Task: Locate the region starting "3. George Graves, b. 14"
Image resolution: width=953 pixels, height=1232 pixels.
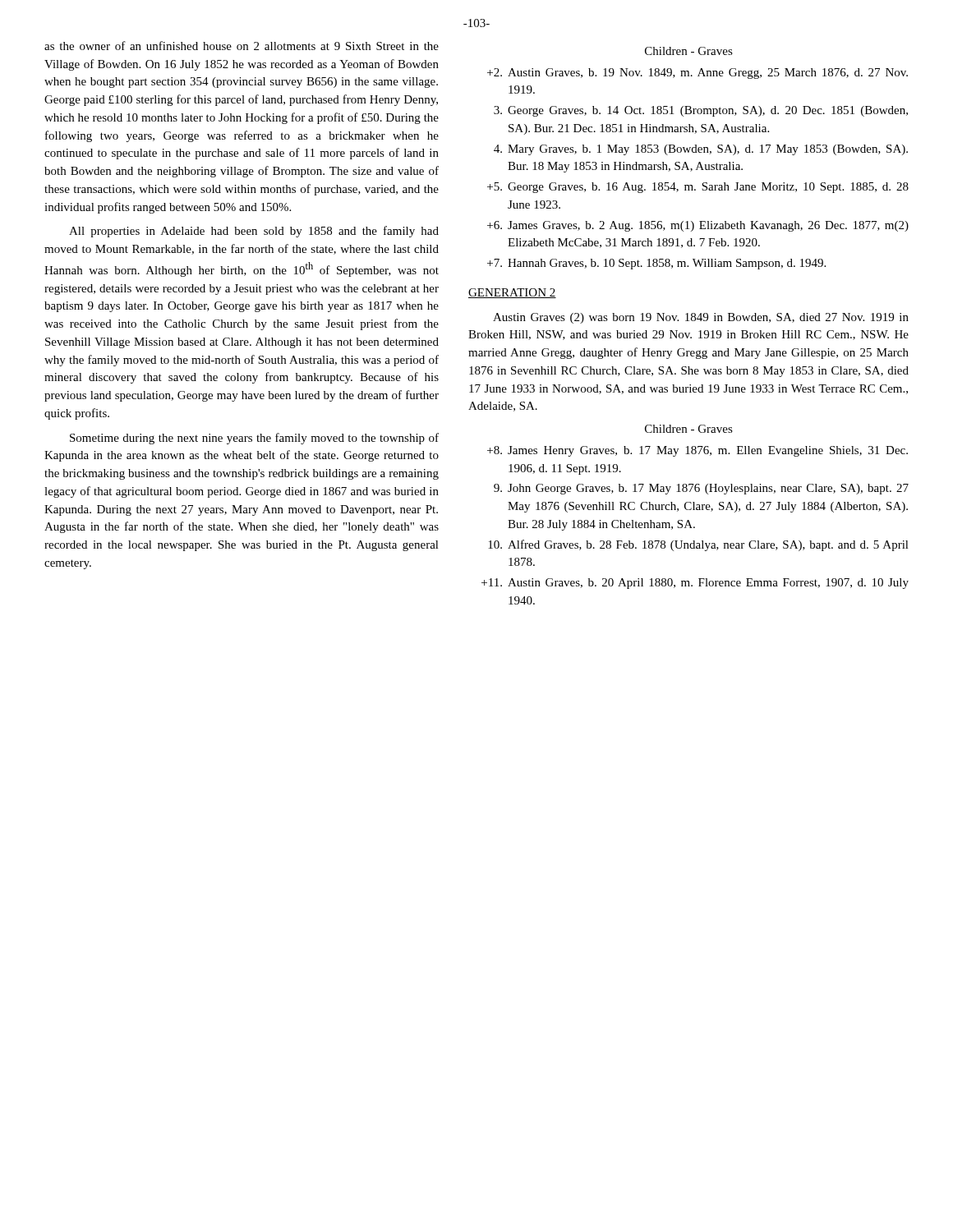Action: tap(688, 120)
